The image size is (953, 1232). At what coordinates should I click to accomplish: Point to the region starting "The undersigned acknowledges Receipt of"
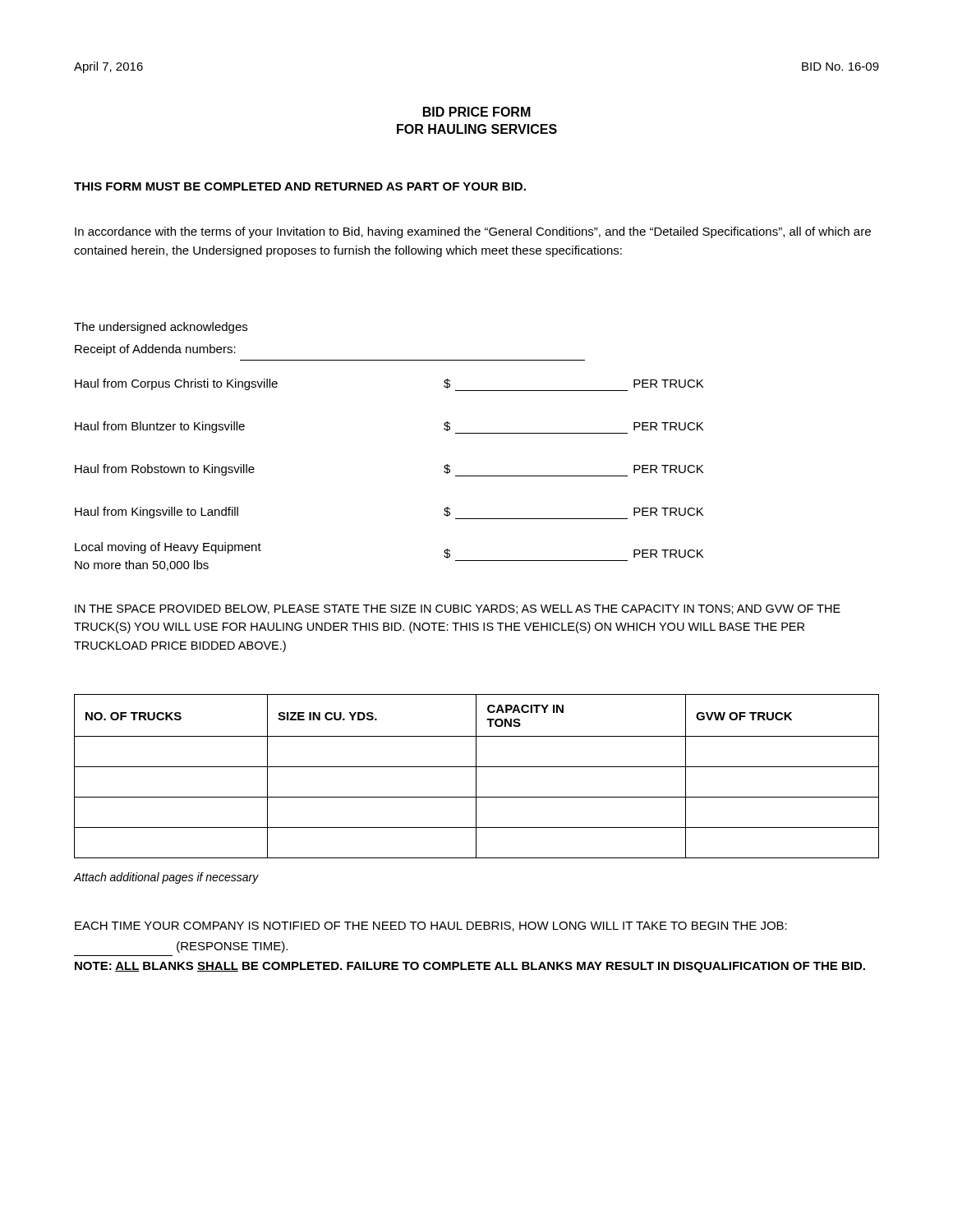pos(161,328)
